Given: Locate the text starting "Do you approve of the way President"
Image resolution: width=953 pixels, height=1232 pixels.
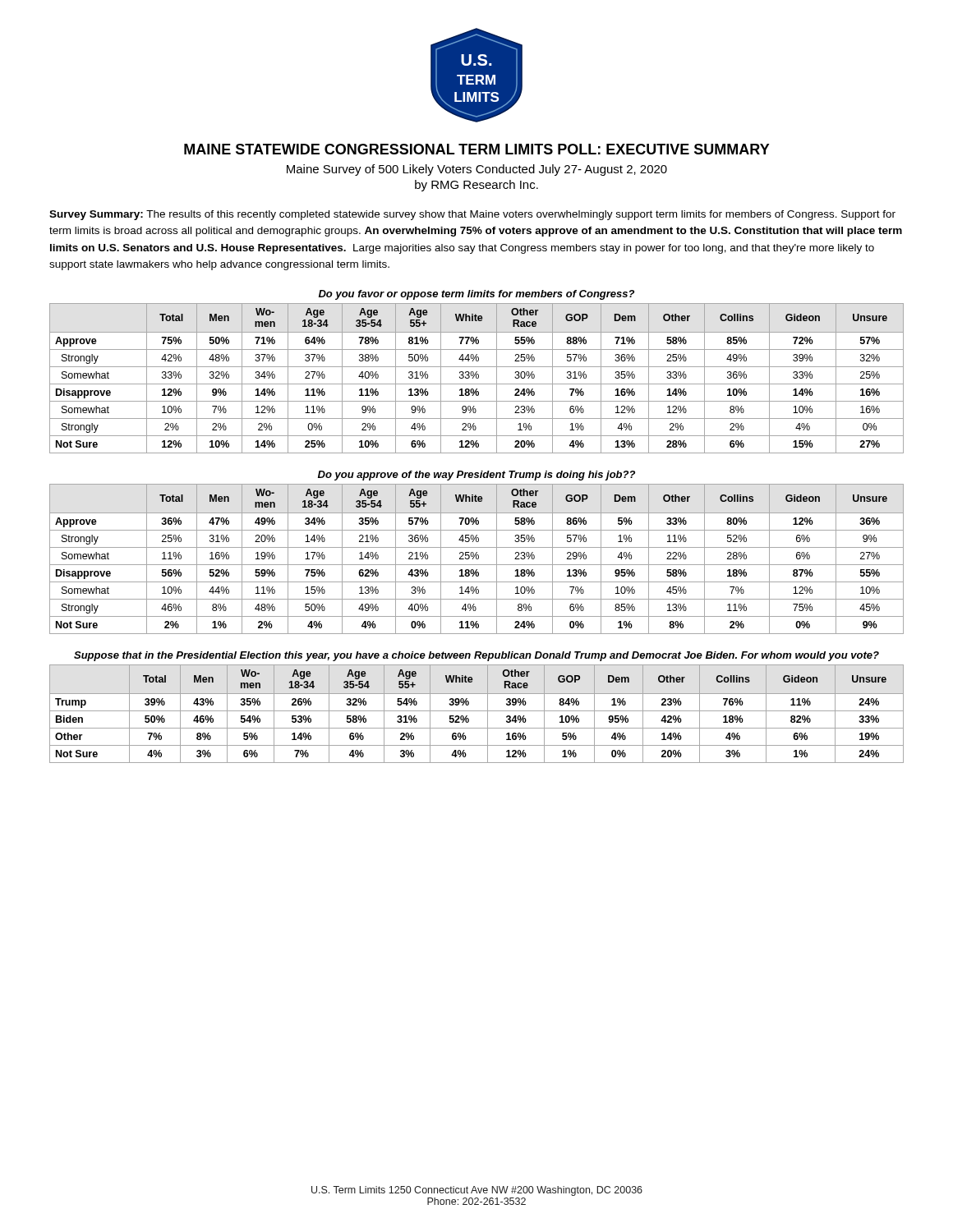Looking at the screenshot, I should coord(476,474).
